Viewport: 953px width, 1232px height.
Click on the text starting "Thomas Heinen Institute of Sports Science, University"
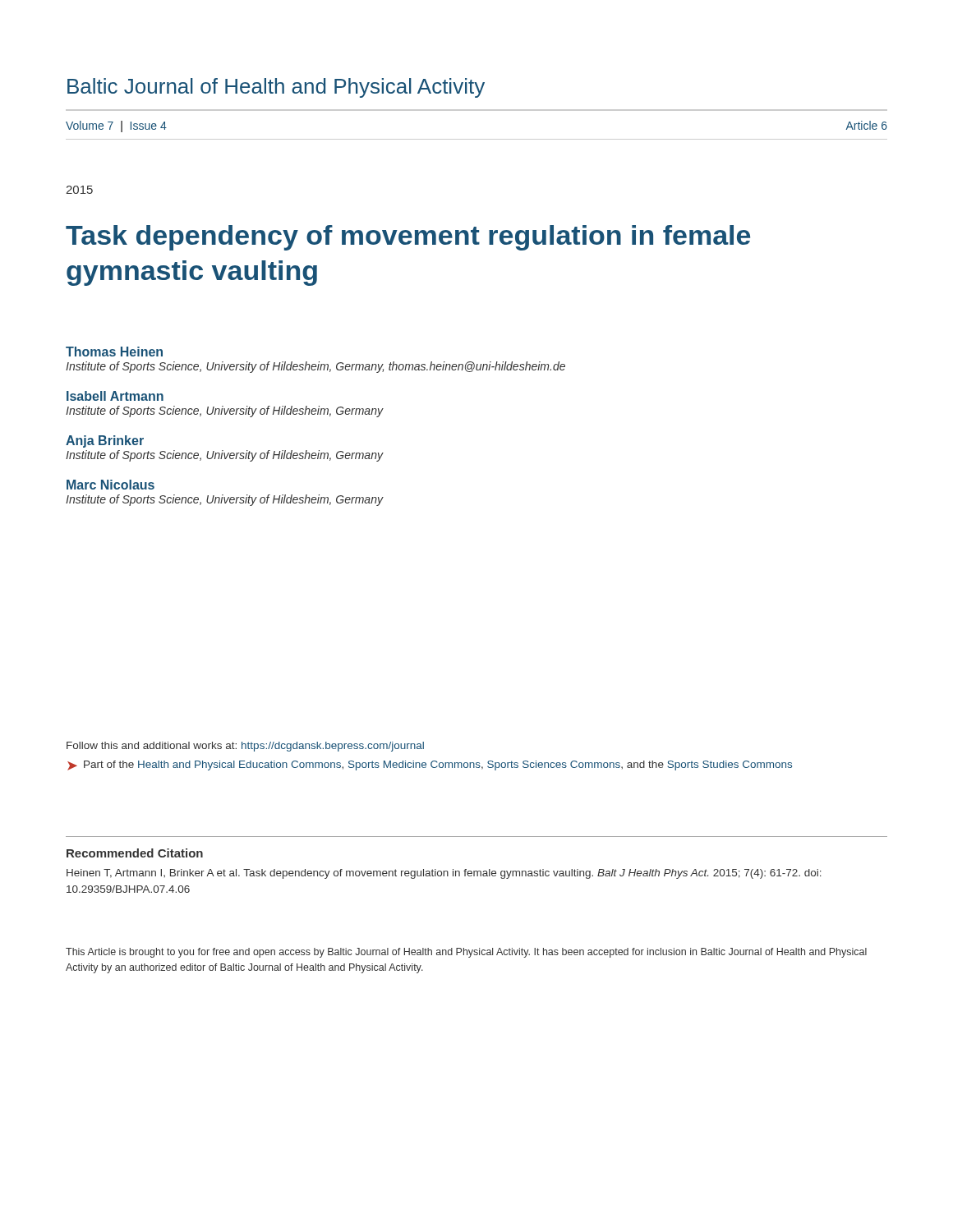coord(476,359)
